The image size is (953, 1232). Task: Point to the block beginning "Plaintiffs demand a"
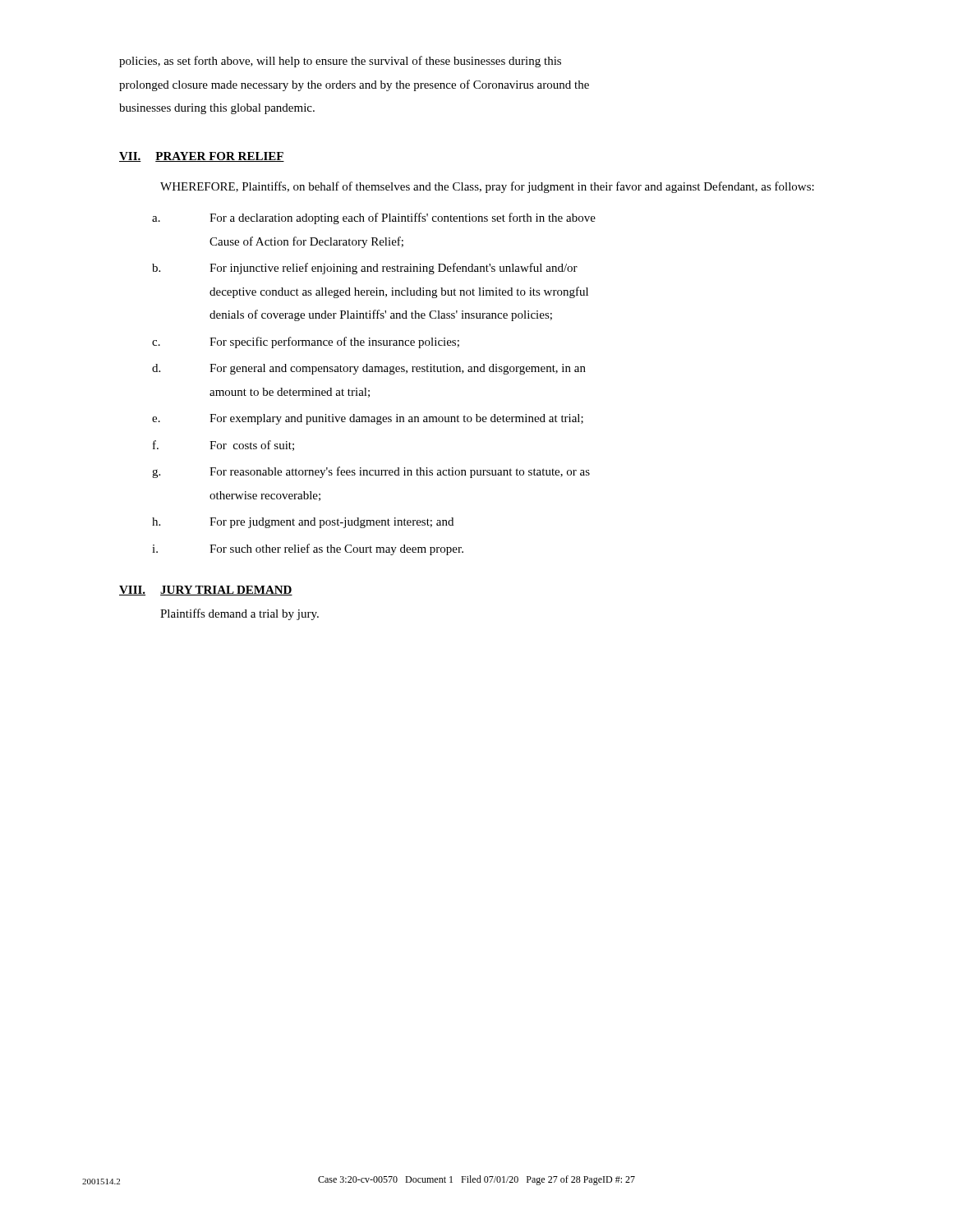click(240, 614)
